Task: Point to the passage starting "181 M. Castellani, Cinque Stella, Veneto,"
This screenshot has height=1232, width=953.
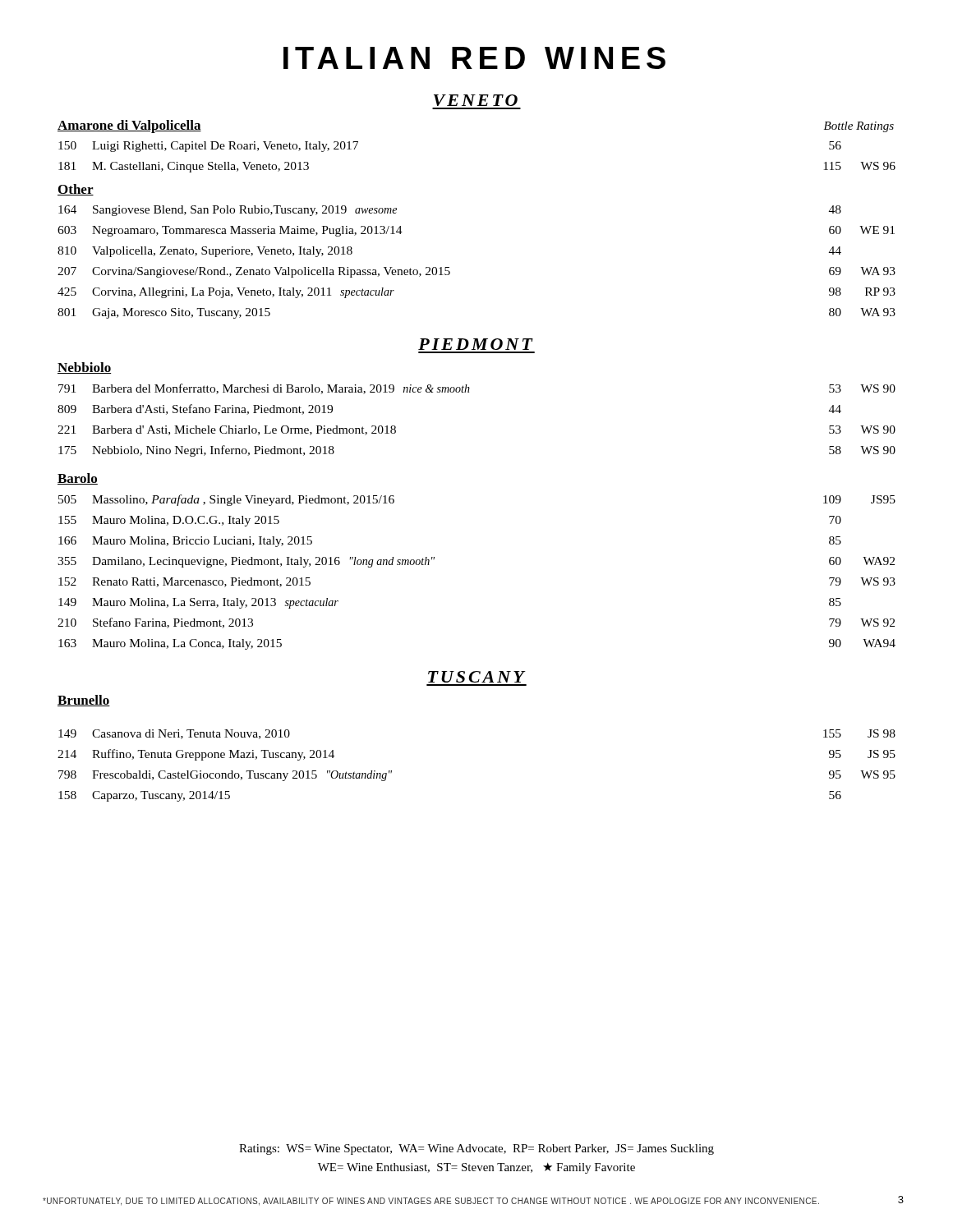Action: (201, 167)
